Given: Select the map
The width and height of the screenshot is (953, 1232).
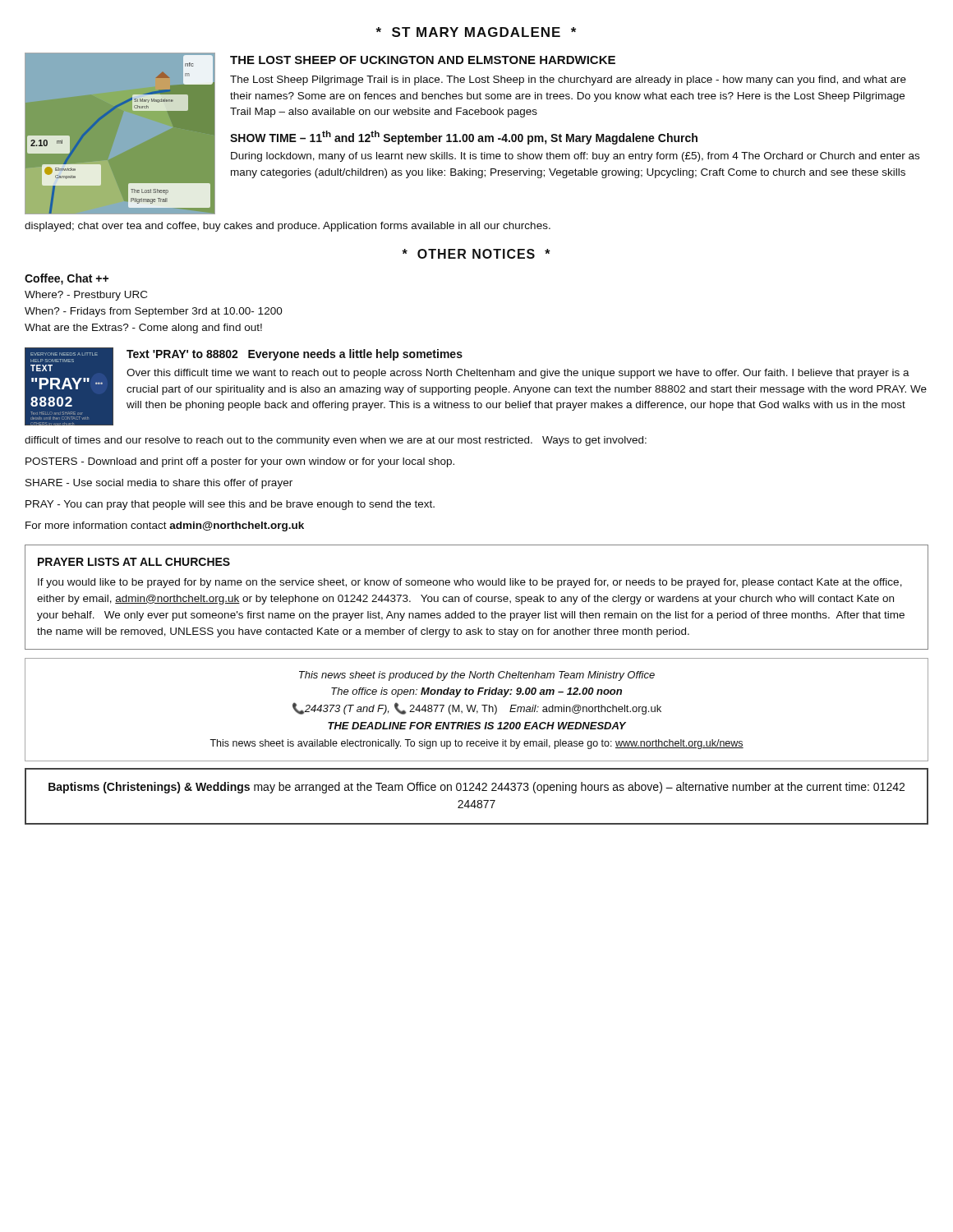Looking at the screenshot, I should click(120, 133).
